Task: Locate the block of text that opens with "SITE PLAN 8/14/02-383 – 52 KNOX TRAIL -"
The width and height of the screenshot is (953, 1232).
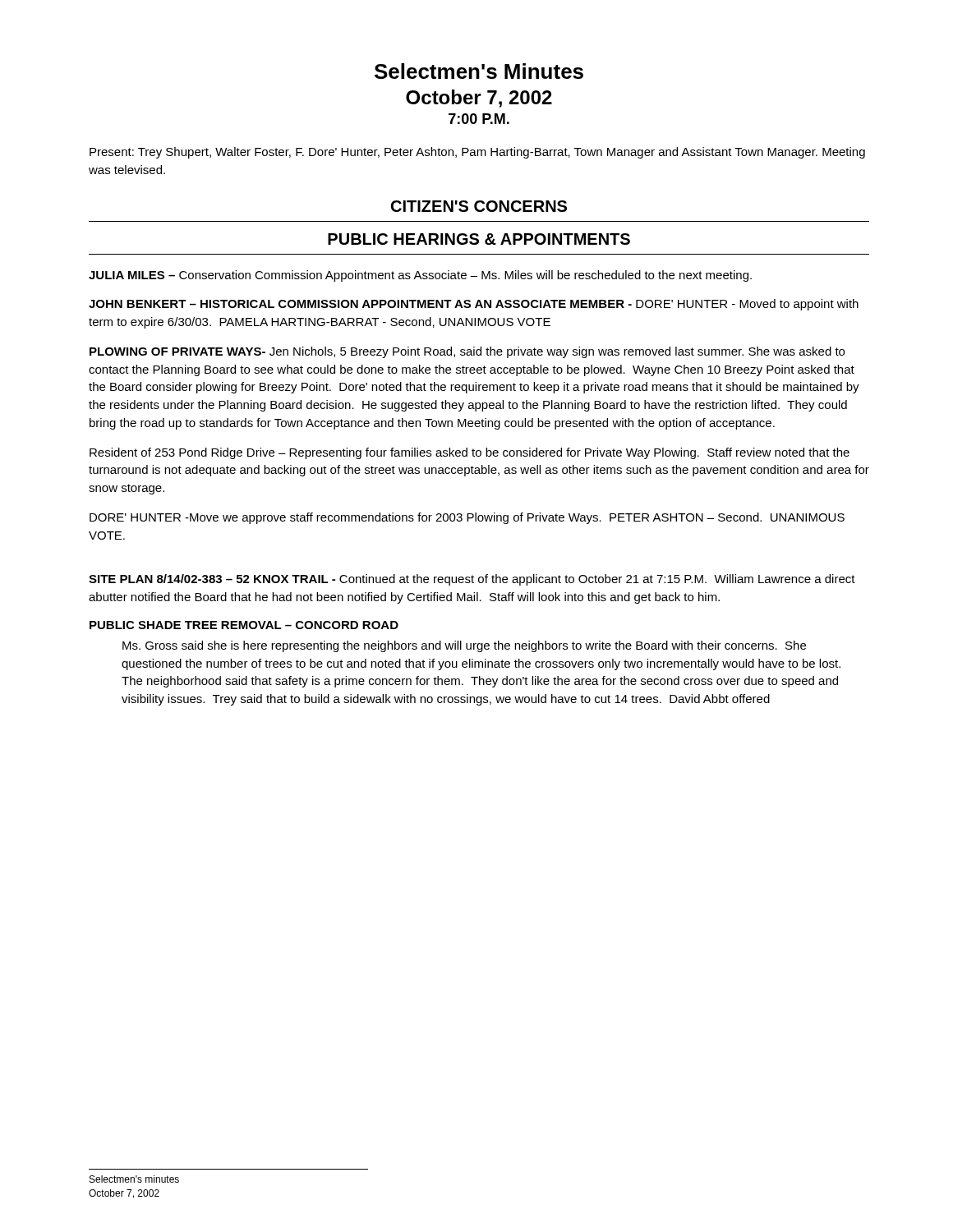Action: pos(479,588)
